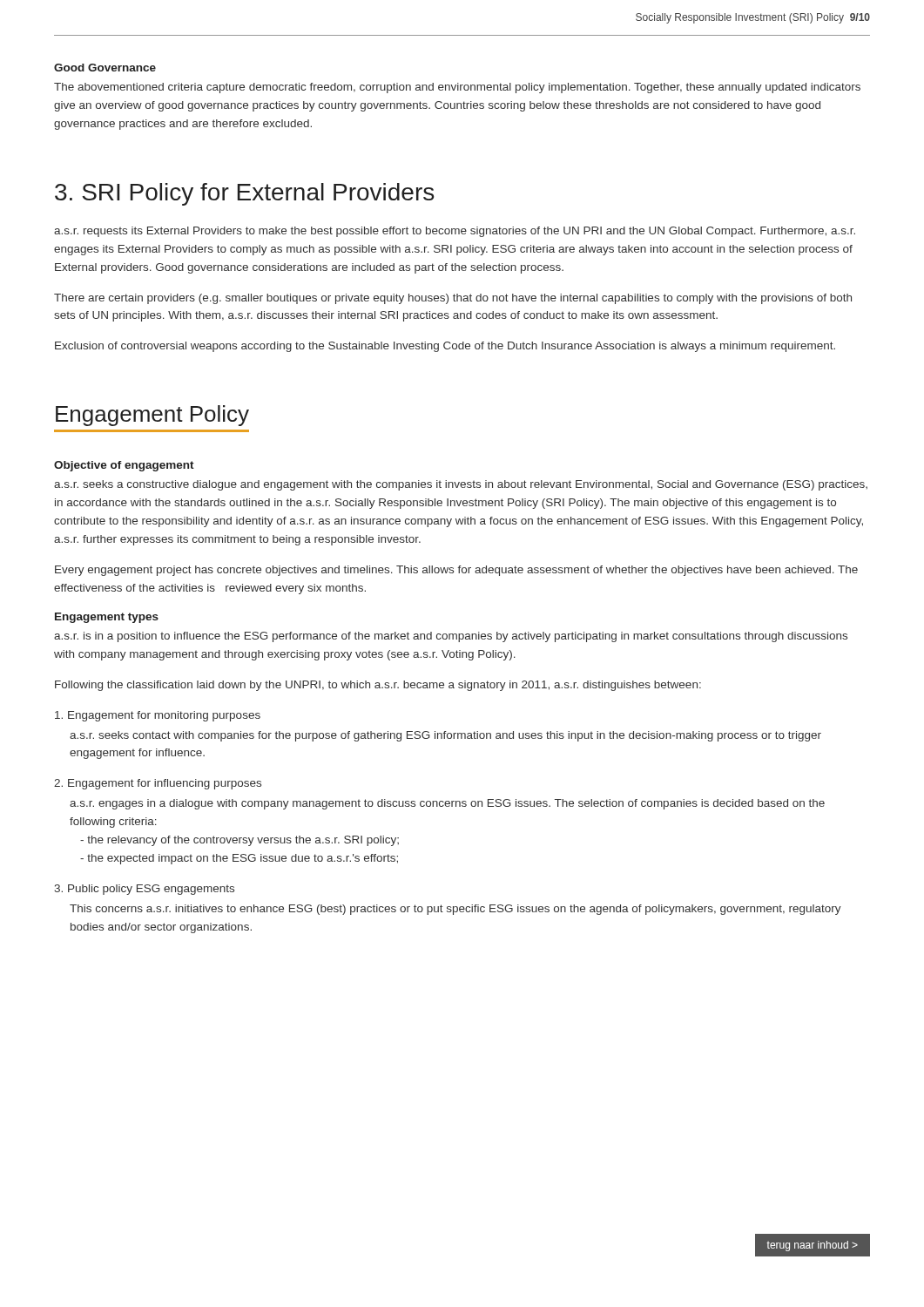Locate the text block starting "3. SRI Policy"
924x1307 pixels.
coord(244,194)
